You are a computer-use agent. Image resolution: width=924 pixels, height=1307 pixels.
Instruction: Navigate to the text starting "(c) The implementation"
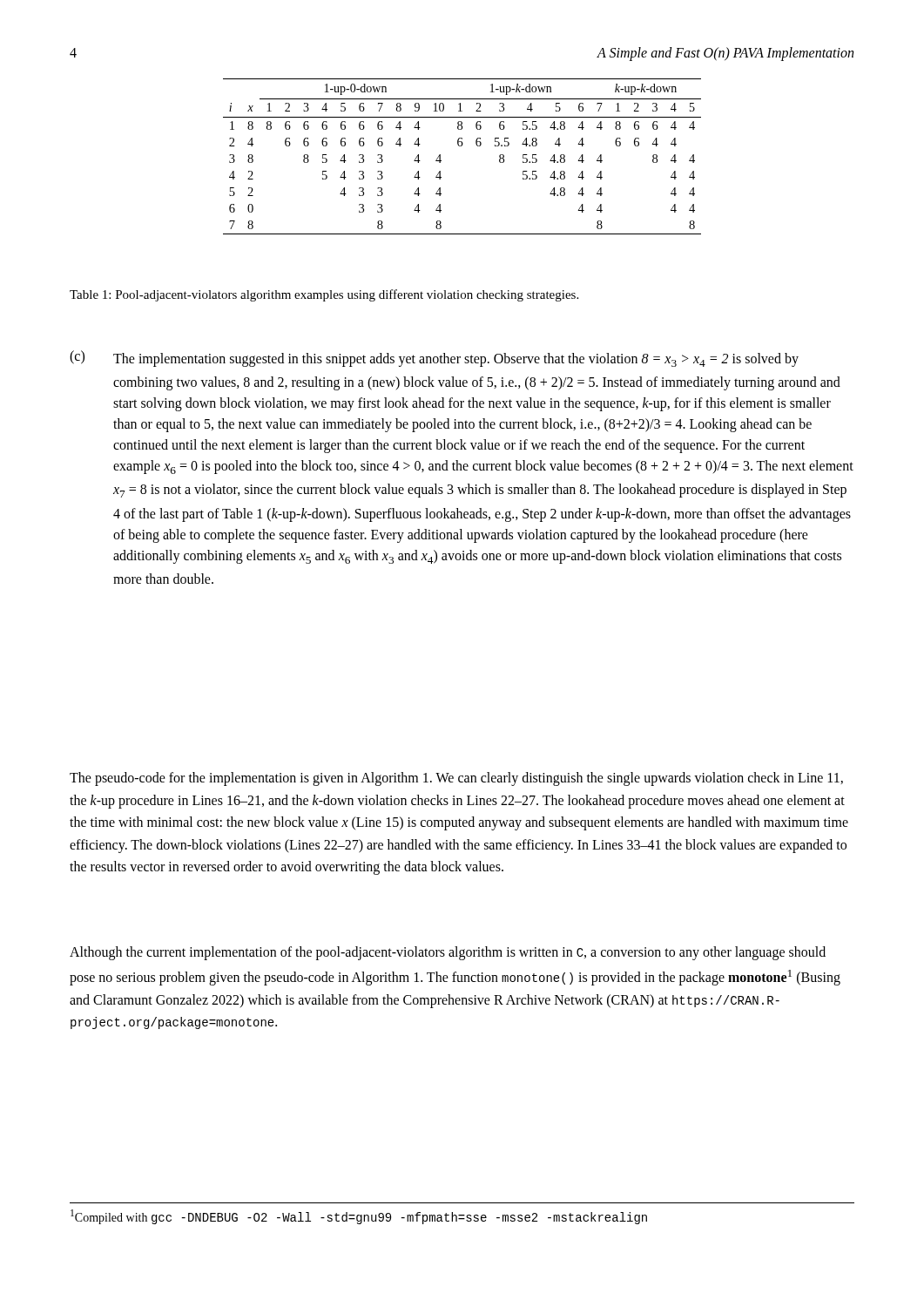click(462, 469)
